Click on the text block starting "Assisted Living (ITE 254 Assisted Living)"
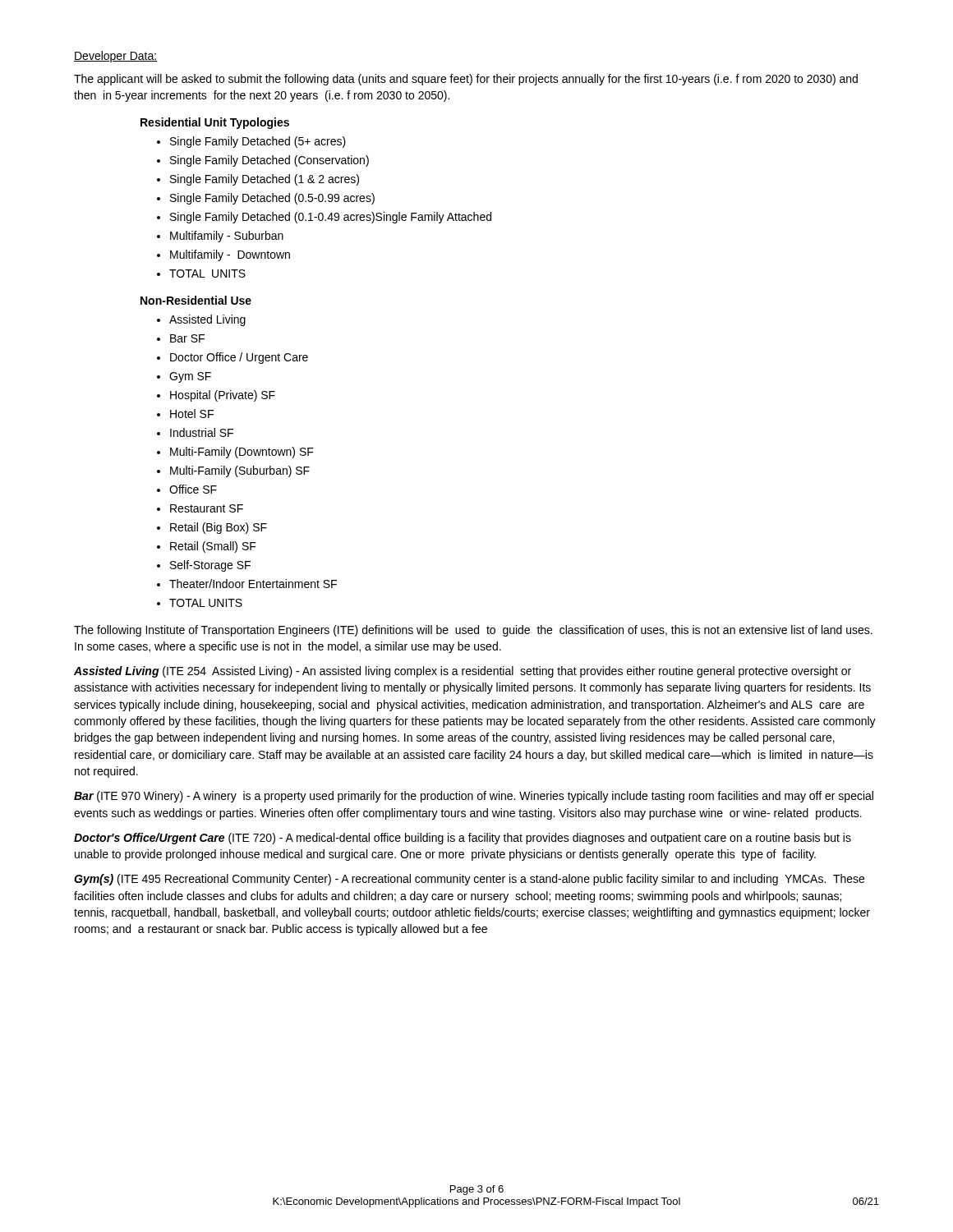This screenshot has width=953, height=1232. coord(475,721)
